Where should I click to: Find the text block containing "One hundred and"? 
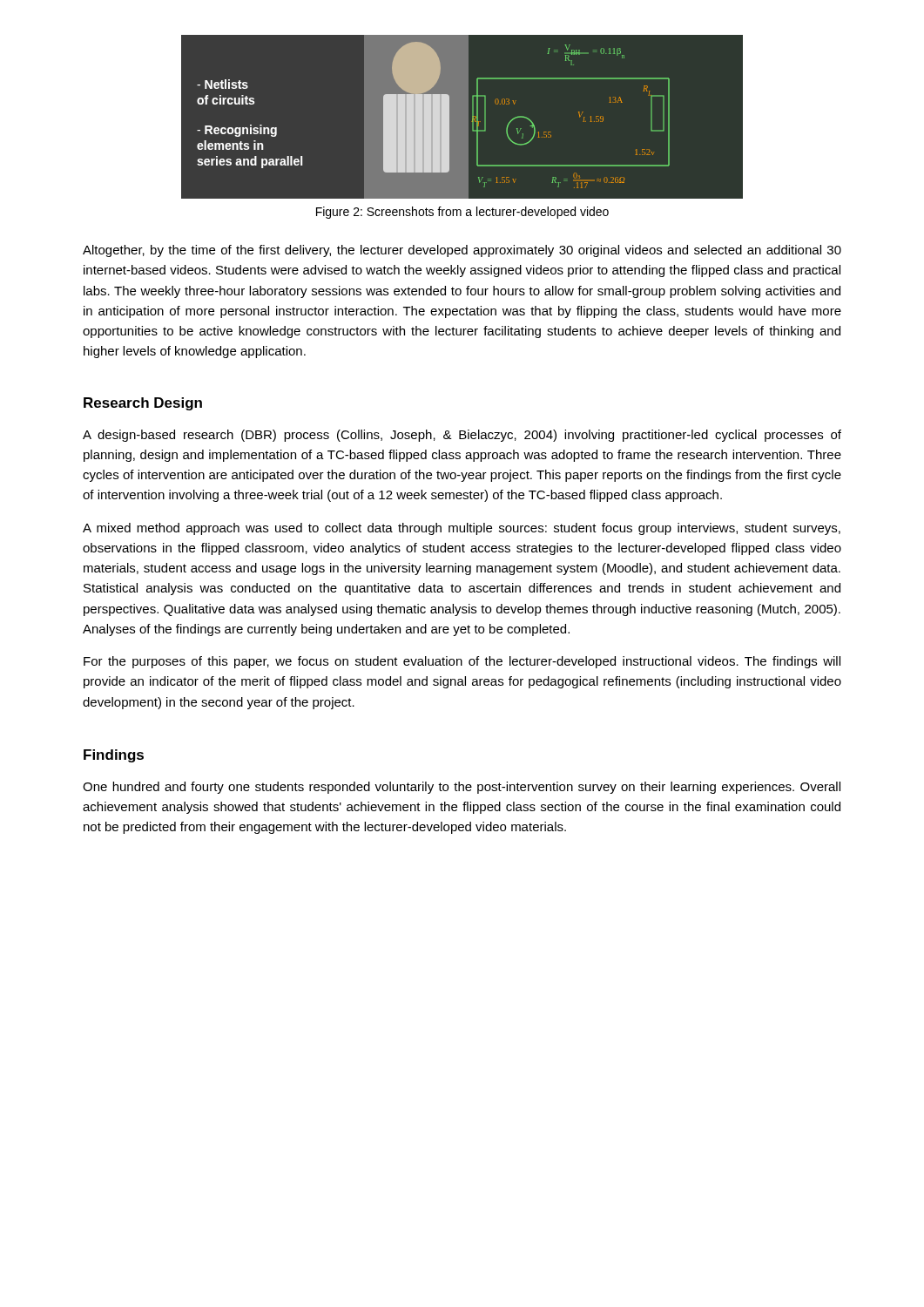[x=462, y=806]
